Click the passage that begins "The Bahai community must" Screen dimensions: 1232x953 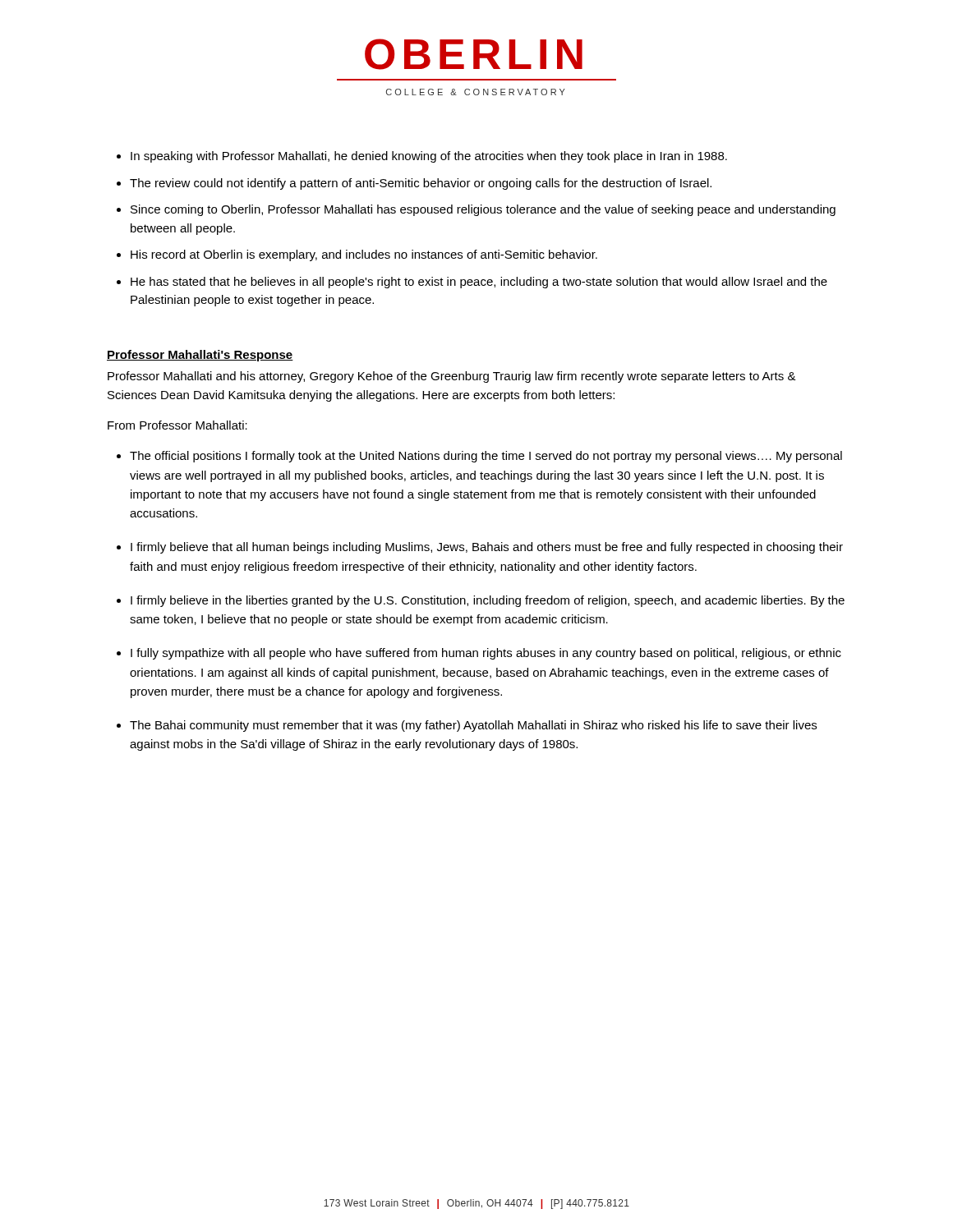[x=473, y=734]
